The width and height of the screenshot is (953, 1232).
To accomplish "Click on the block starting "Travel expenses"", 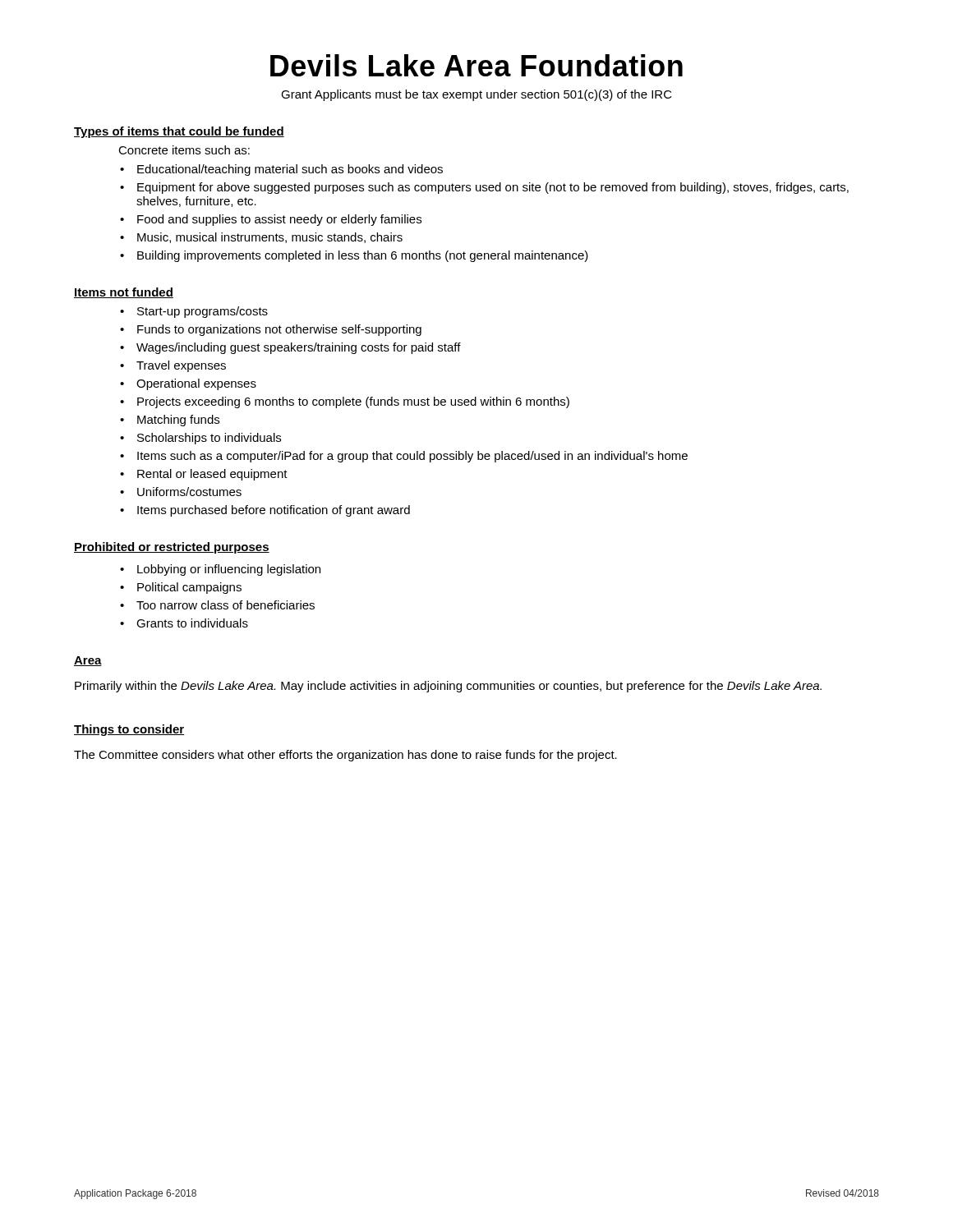I will (x=181, y=365).
